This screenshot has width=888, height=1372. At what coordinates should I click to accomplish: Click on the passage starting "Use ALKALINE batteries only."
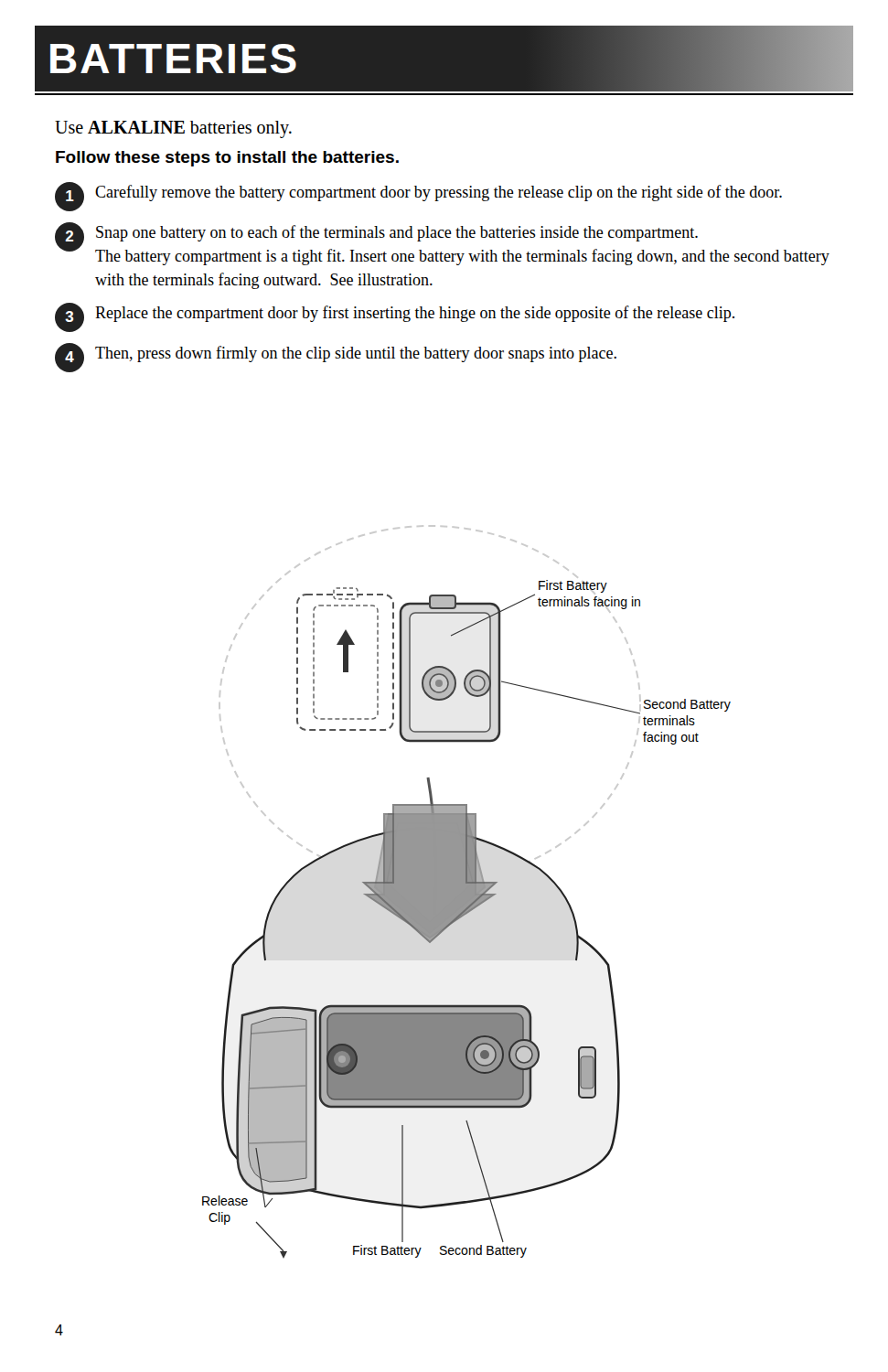coord(174,127)
